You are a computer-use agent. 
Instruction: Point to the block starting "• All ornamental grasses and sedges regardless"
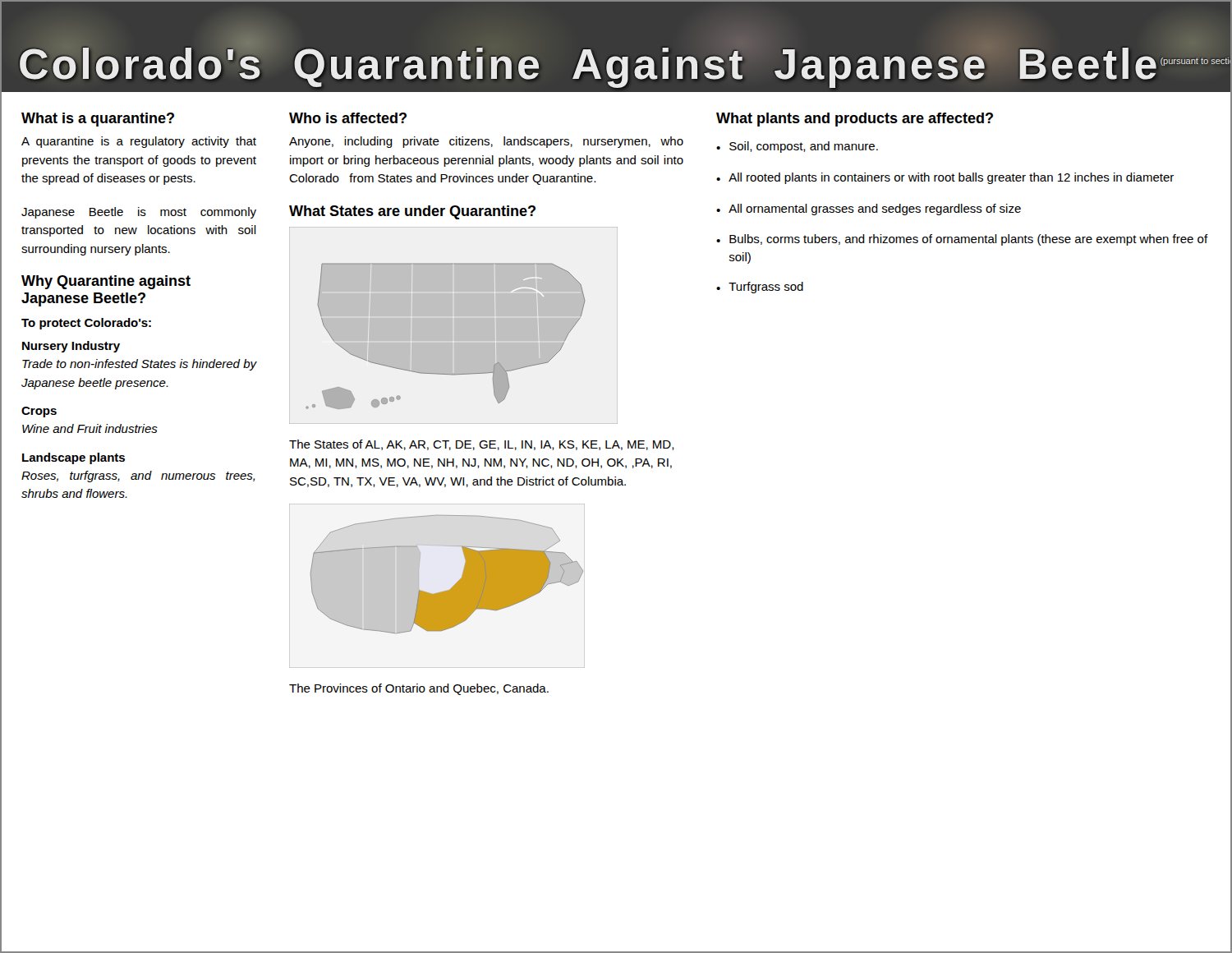click(869, 209)
